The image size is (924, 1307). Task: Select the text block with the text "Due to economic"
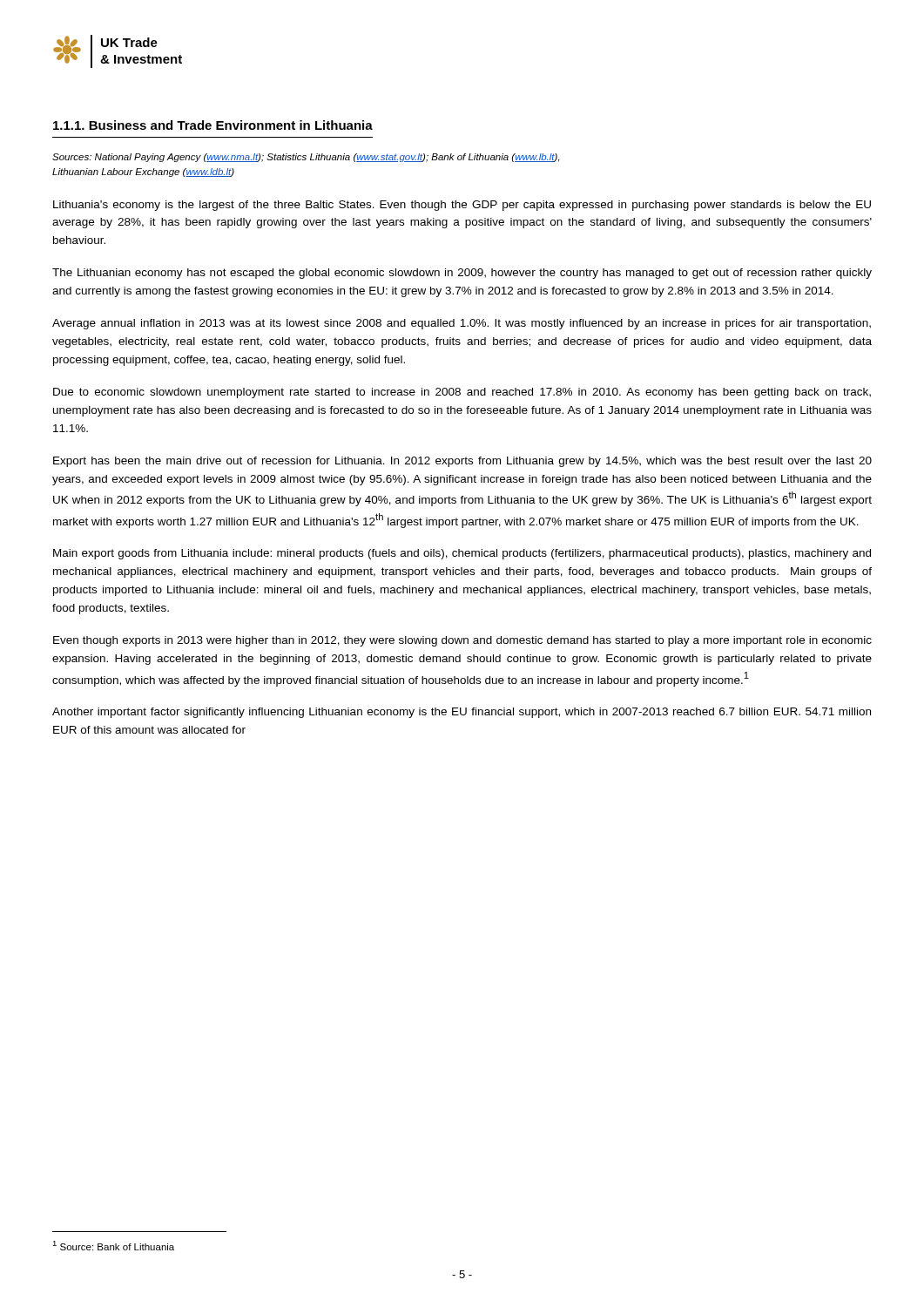462,410
